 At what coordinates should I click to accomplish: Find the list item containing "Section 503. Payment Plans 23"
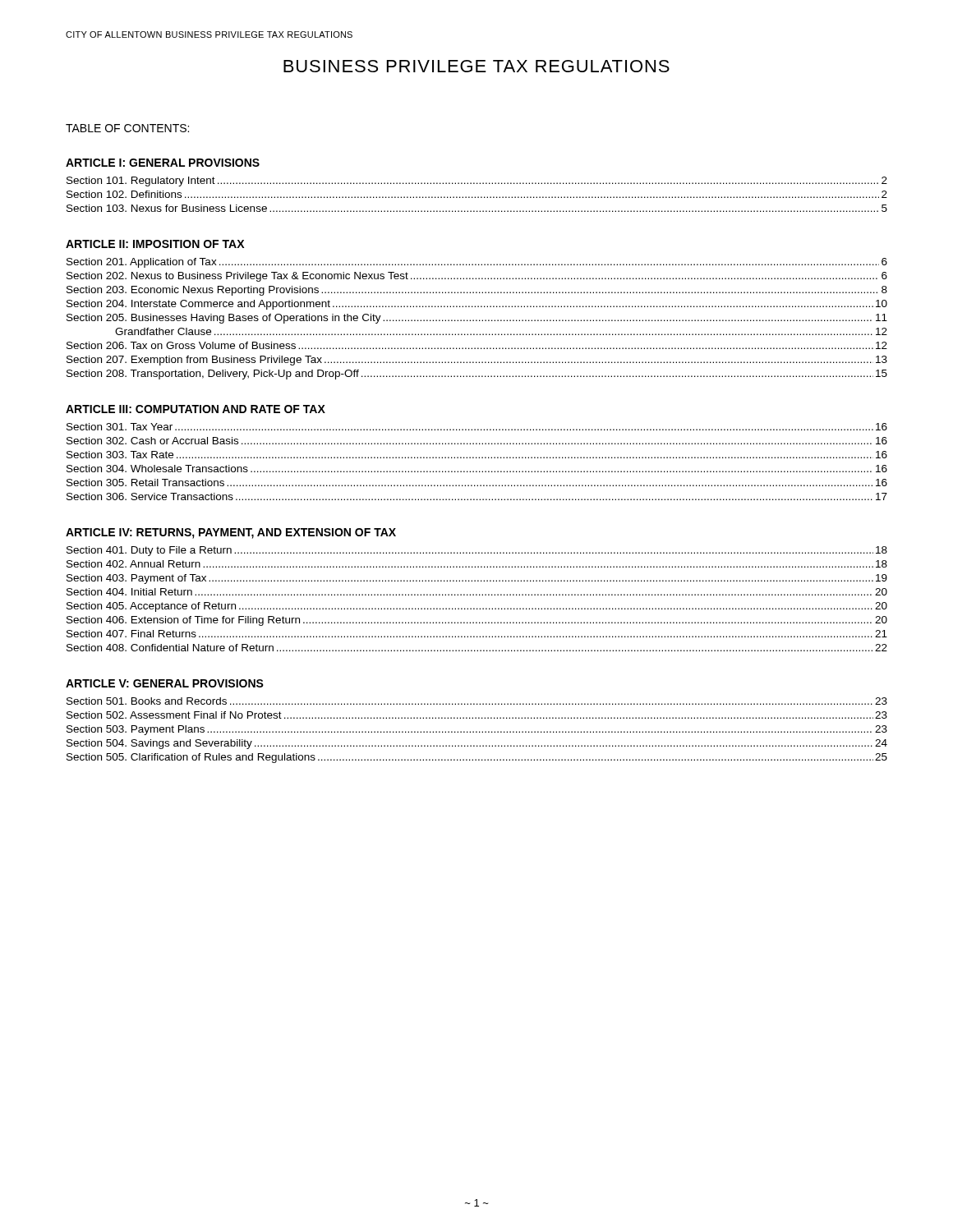pyautogui.click(x=476, y=729)
